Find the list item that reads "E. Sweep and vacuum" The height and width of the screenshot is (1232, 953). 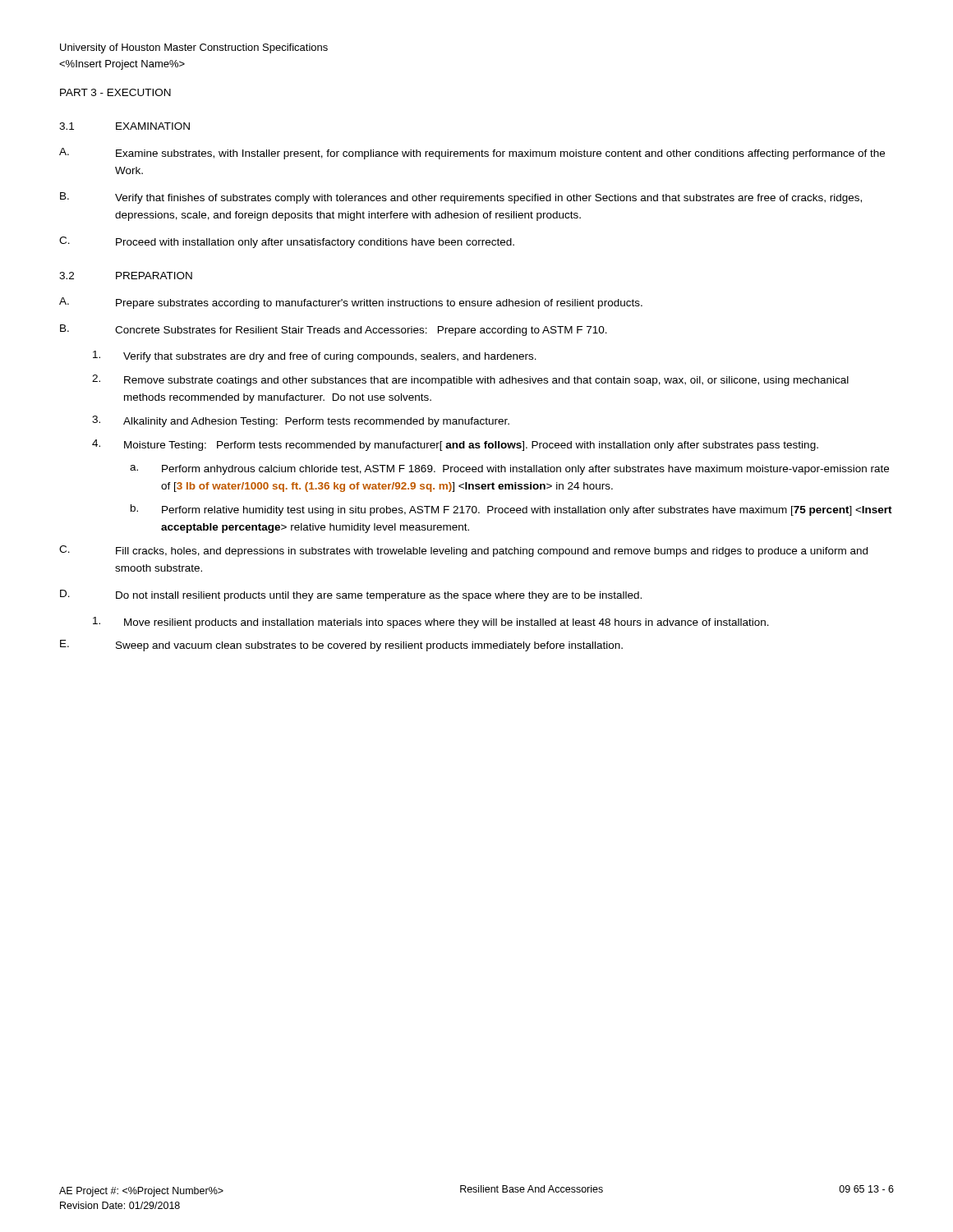click(x=476, y=646)
